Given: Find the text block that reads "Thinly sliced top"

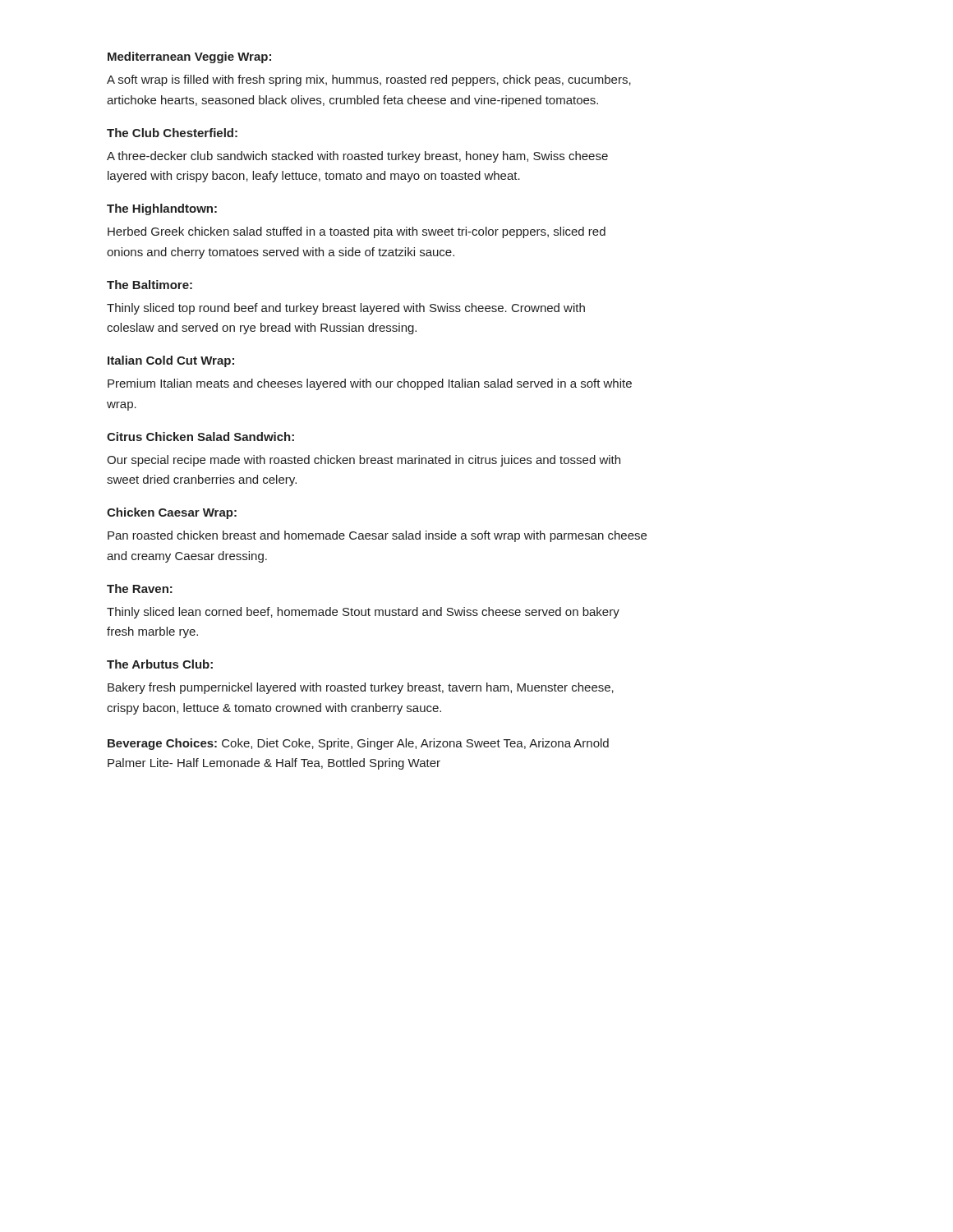Looking at the screenshot, I should coord(346,317).
